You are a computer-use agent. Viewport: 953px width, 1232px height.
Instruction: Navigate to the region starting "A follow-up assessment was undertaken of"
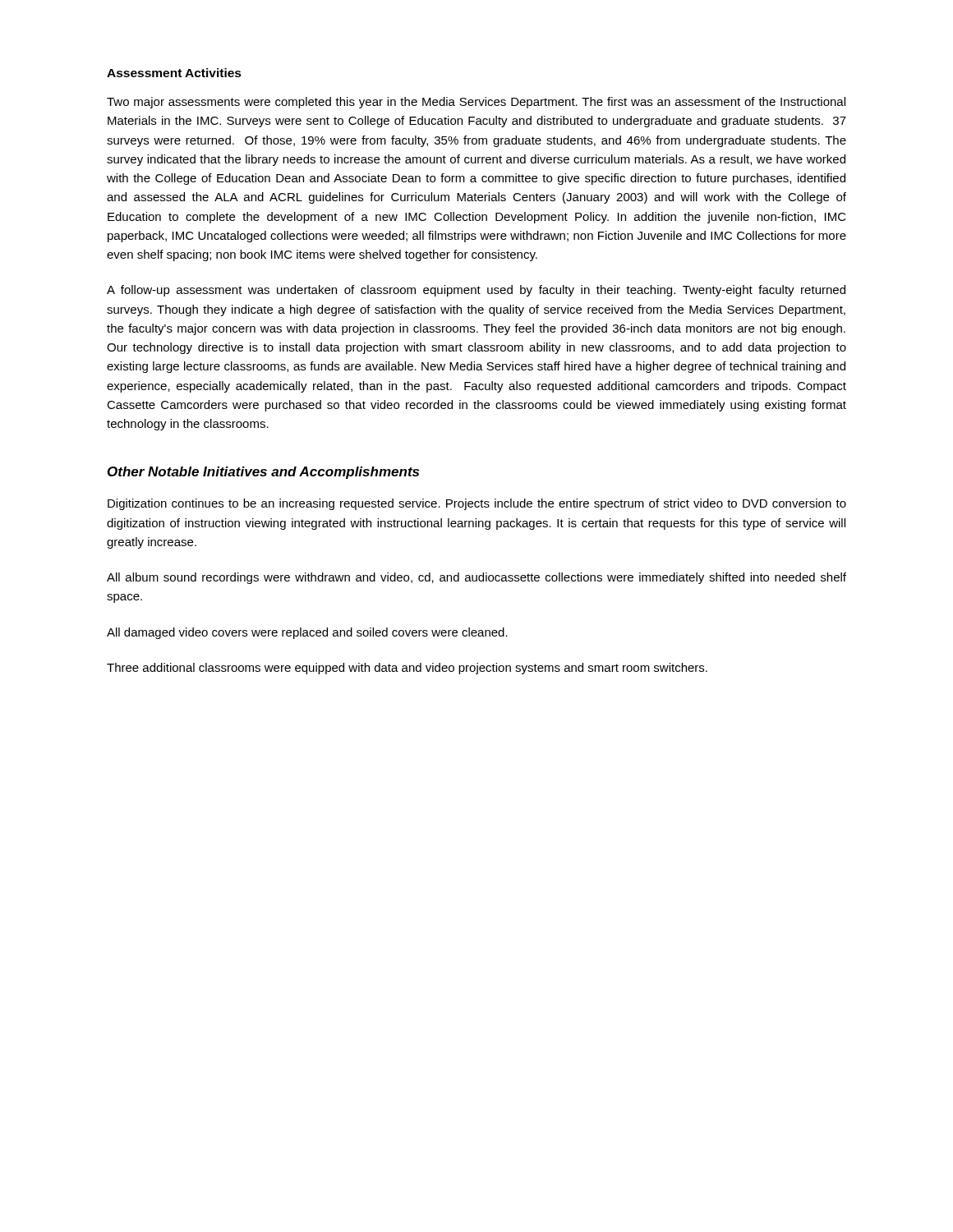coord(476,357)
